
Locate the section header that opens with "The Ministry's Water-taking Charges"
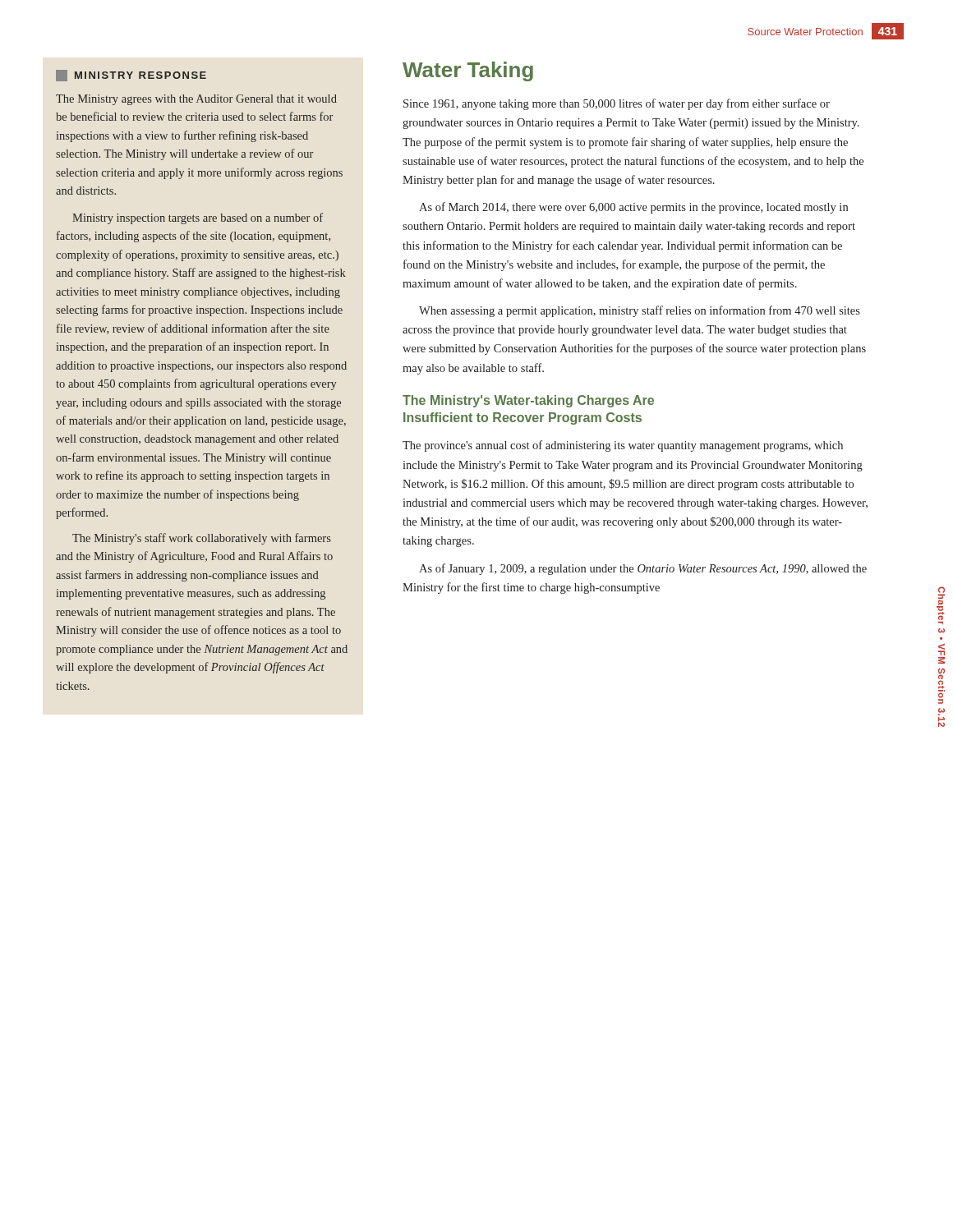tap(529, 409)
